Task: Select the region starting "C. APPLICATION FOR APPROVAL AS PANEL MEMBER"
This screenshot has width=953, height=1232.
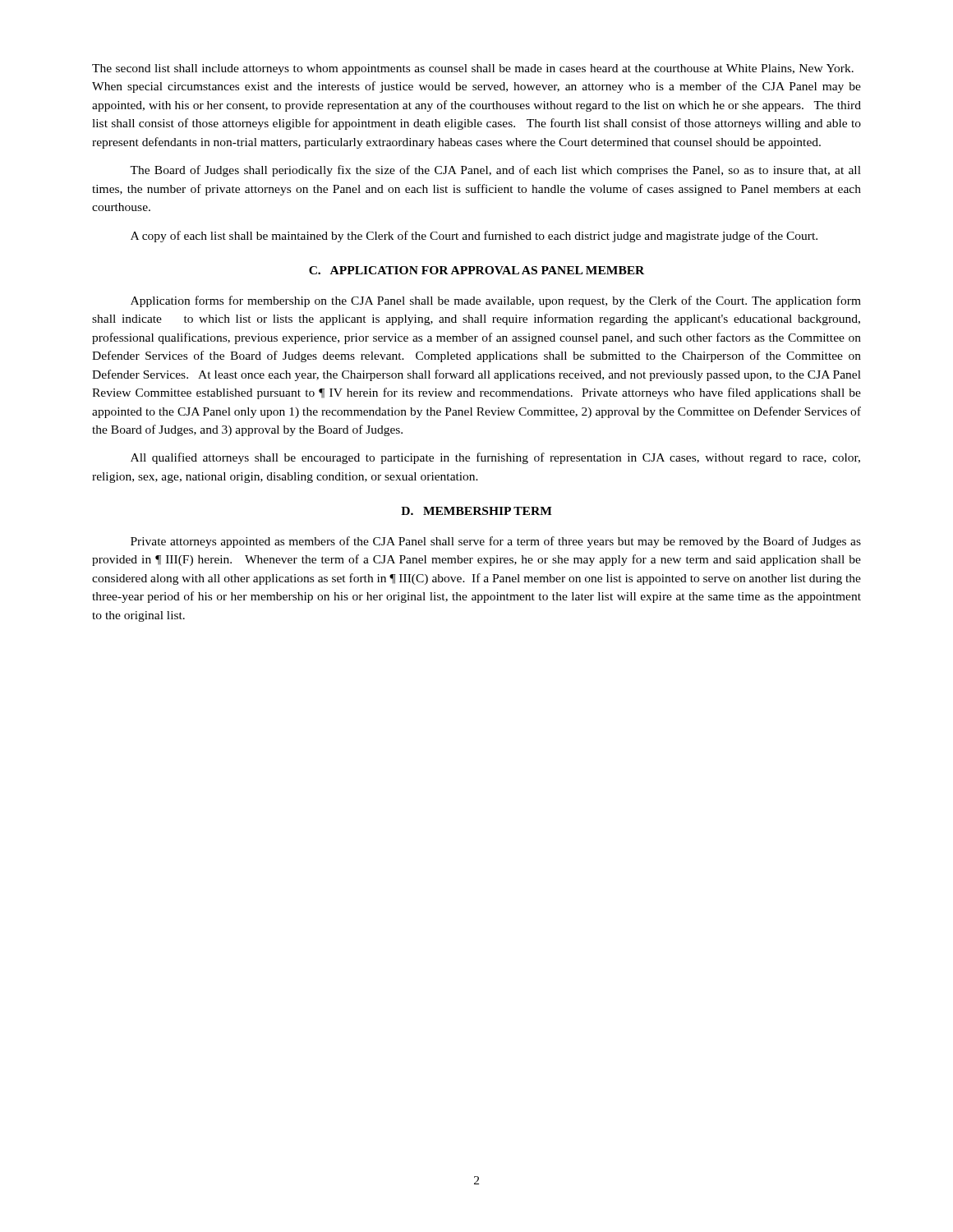Action: [476, 270]
